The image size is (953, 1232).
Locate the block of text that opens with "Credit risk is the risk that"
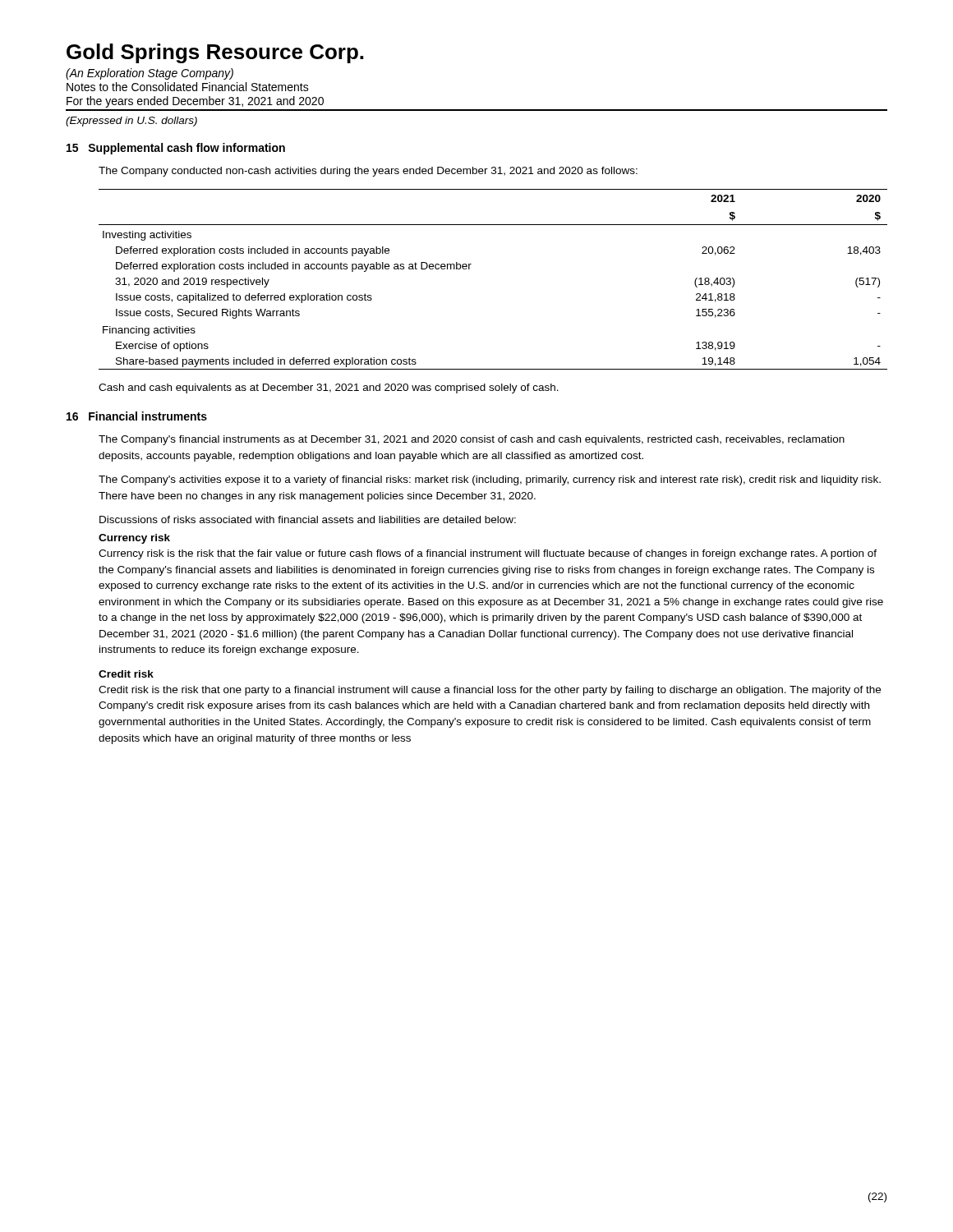(x=490, y=714)
